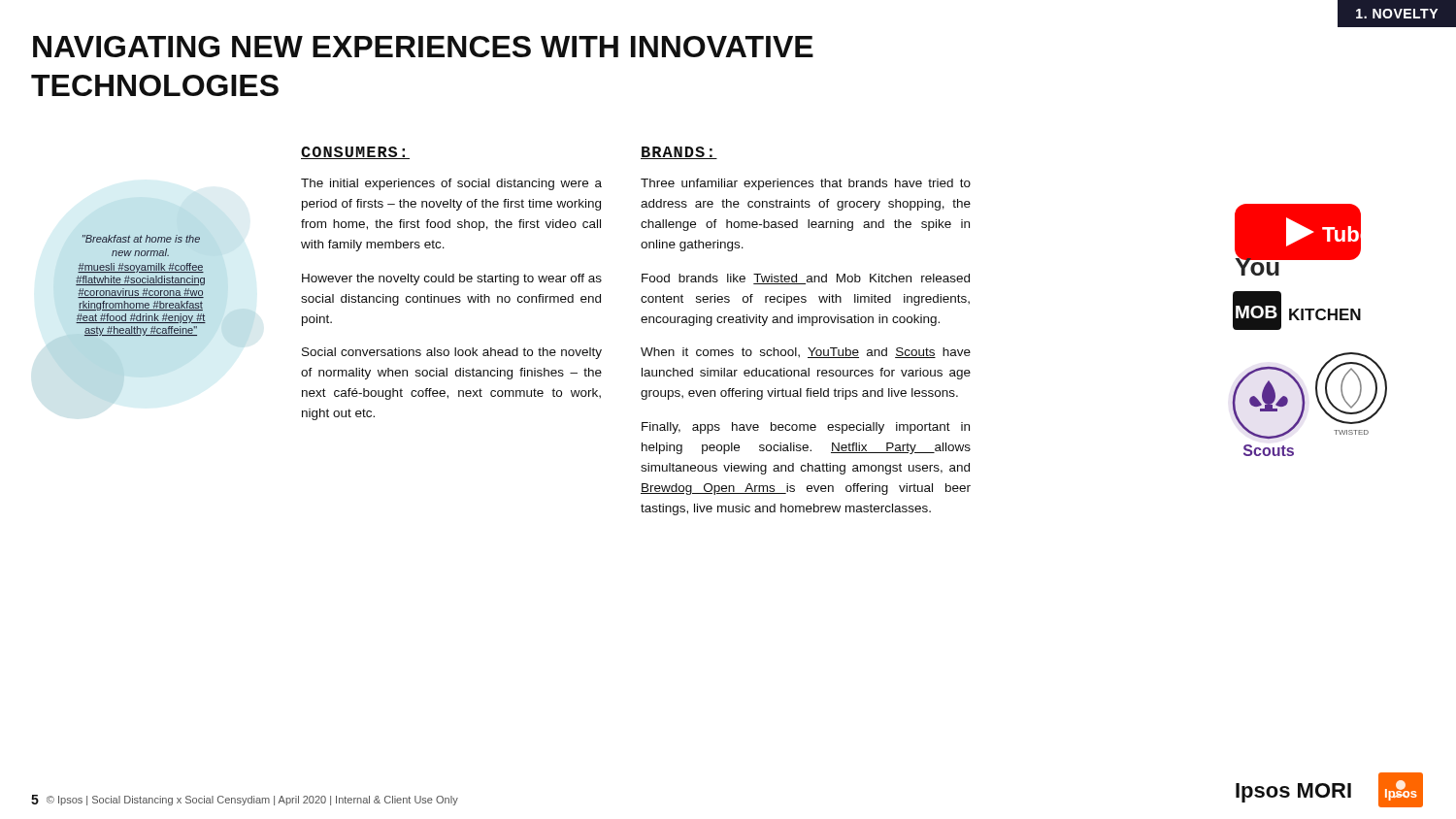Locate the illustration
This screenshot has width=1456, height=819.
click(x=146, y=284)
